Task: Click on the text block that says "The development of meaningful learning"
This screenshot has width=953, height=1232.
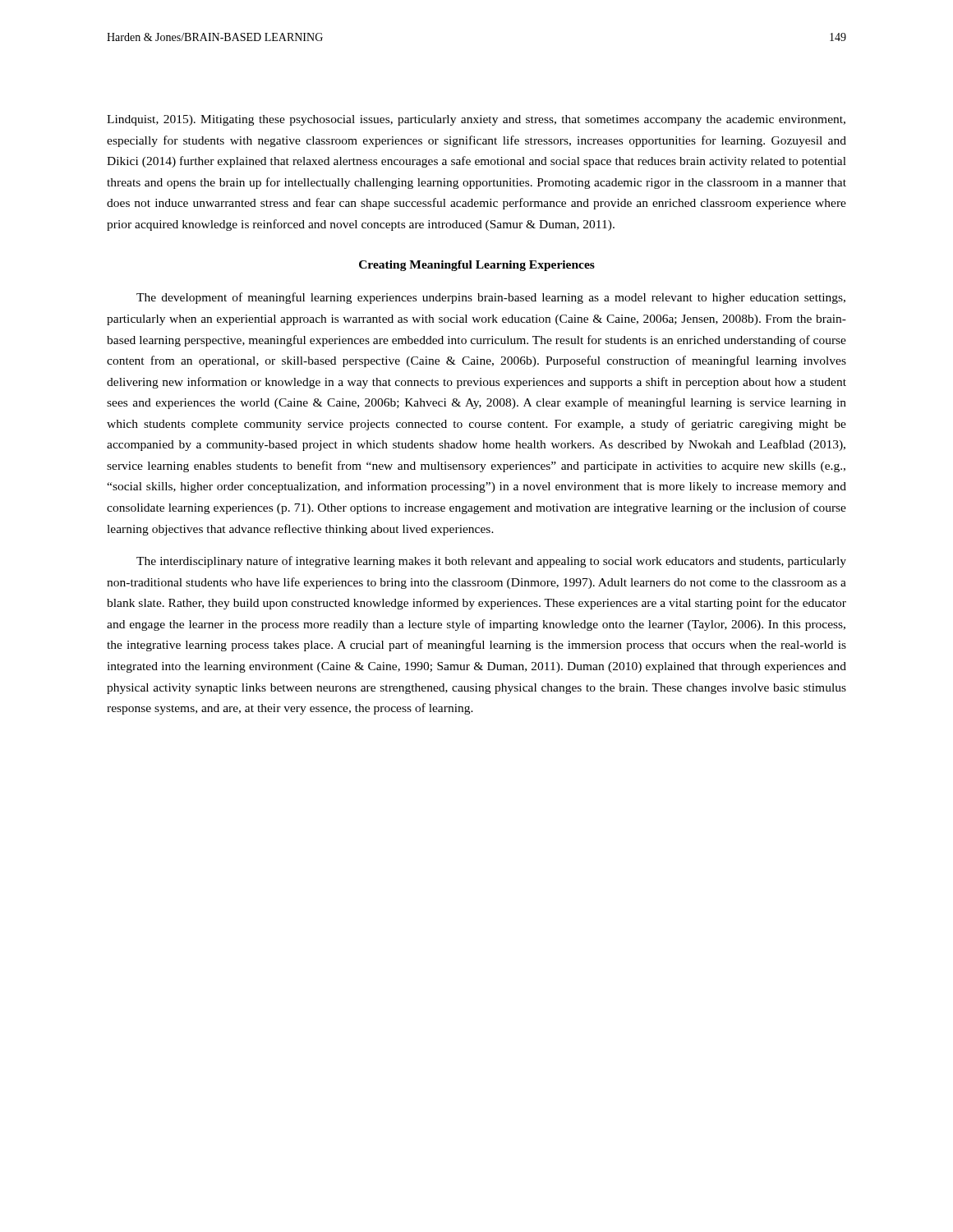Action: coord(476,503)
